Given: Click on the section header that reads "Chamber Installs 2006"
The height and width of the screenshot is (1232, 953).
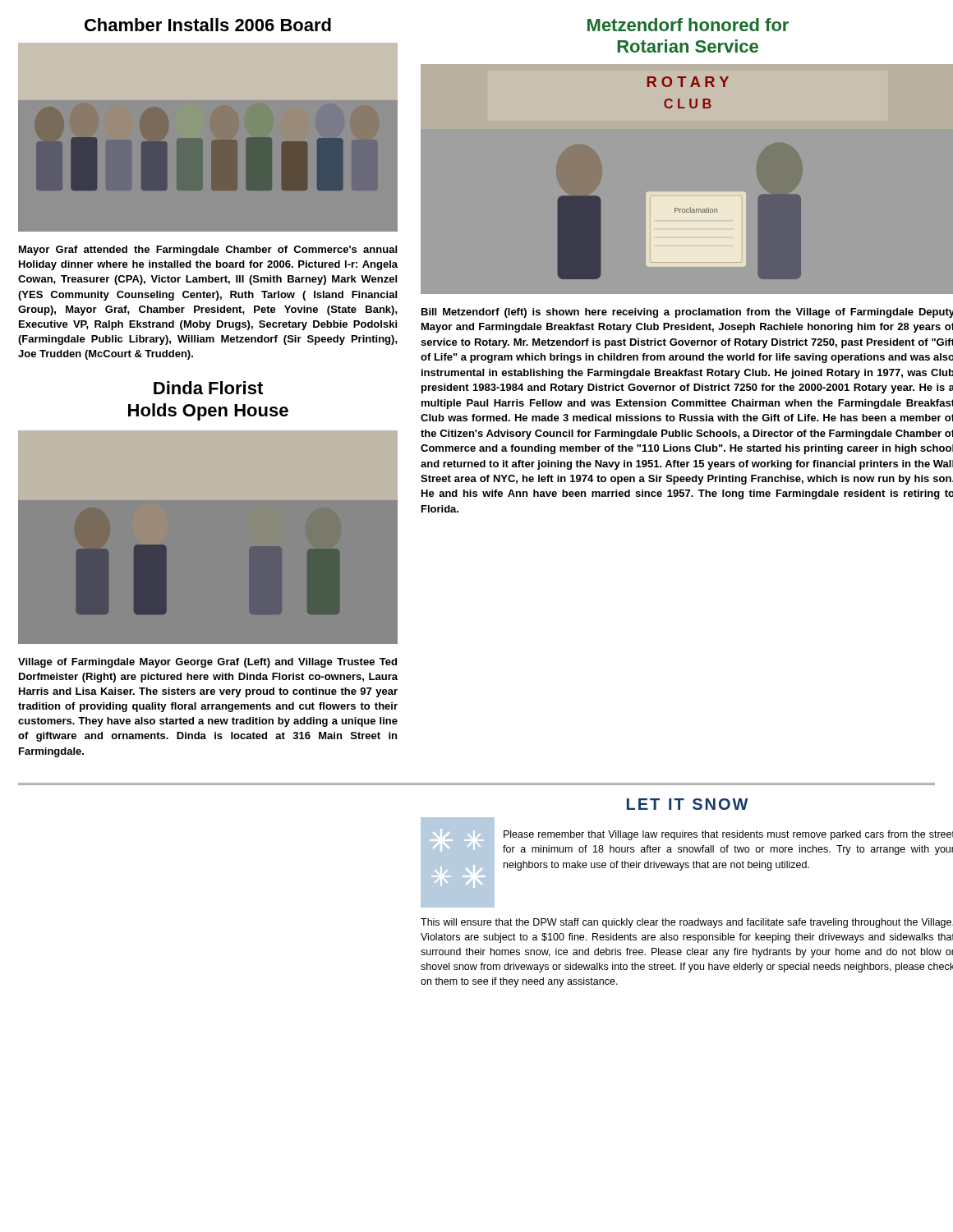Looking at the screenshot, I should (x=208, y=25).
